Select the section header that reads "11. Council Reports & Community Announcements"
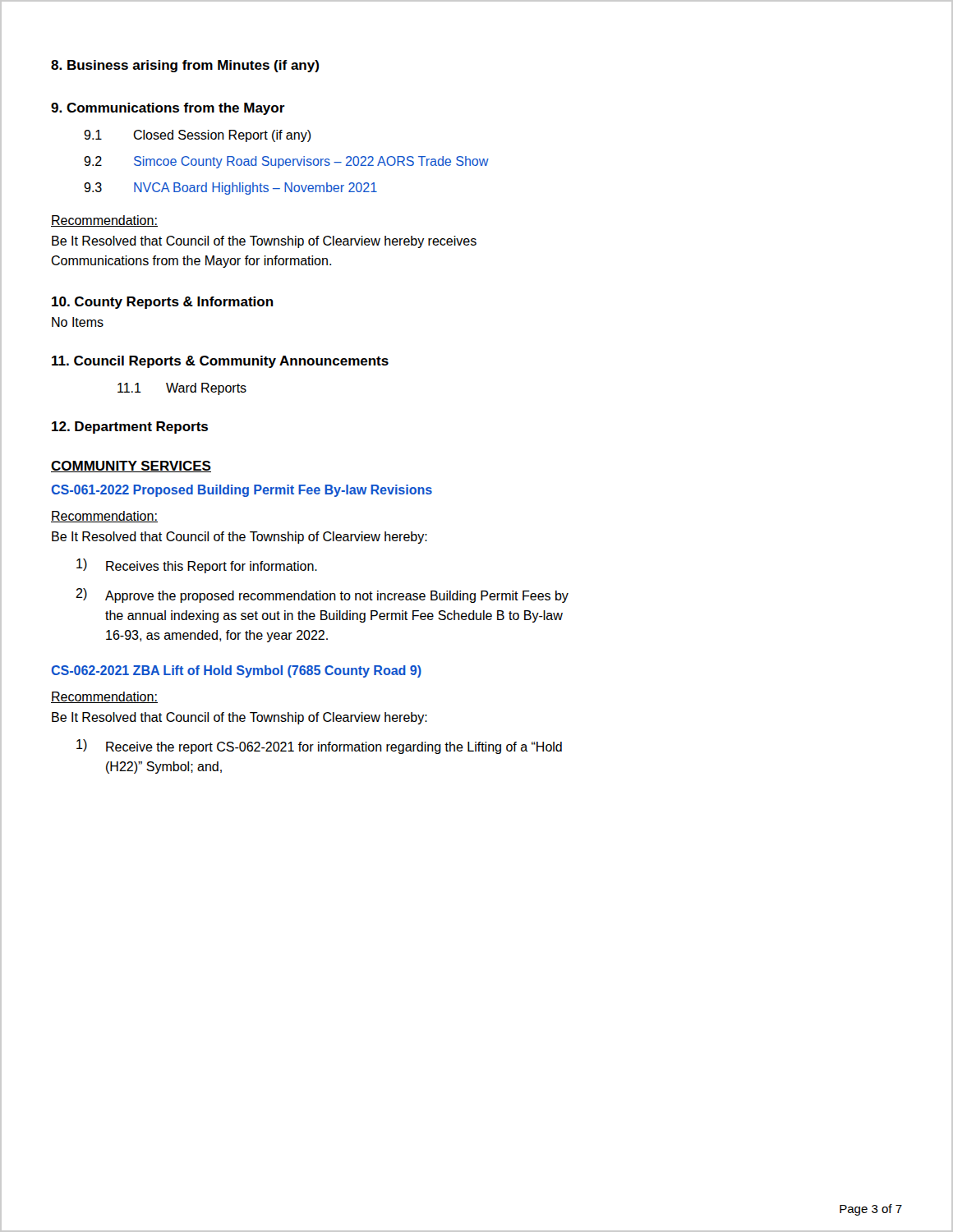Screen dimensions: 1232x953 coord(220,361)
